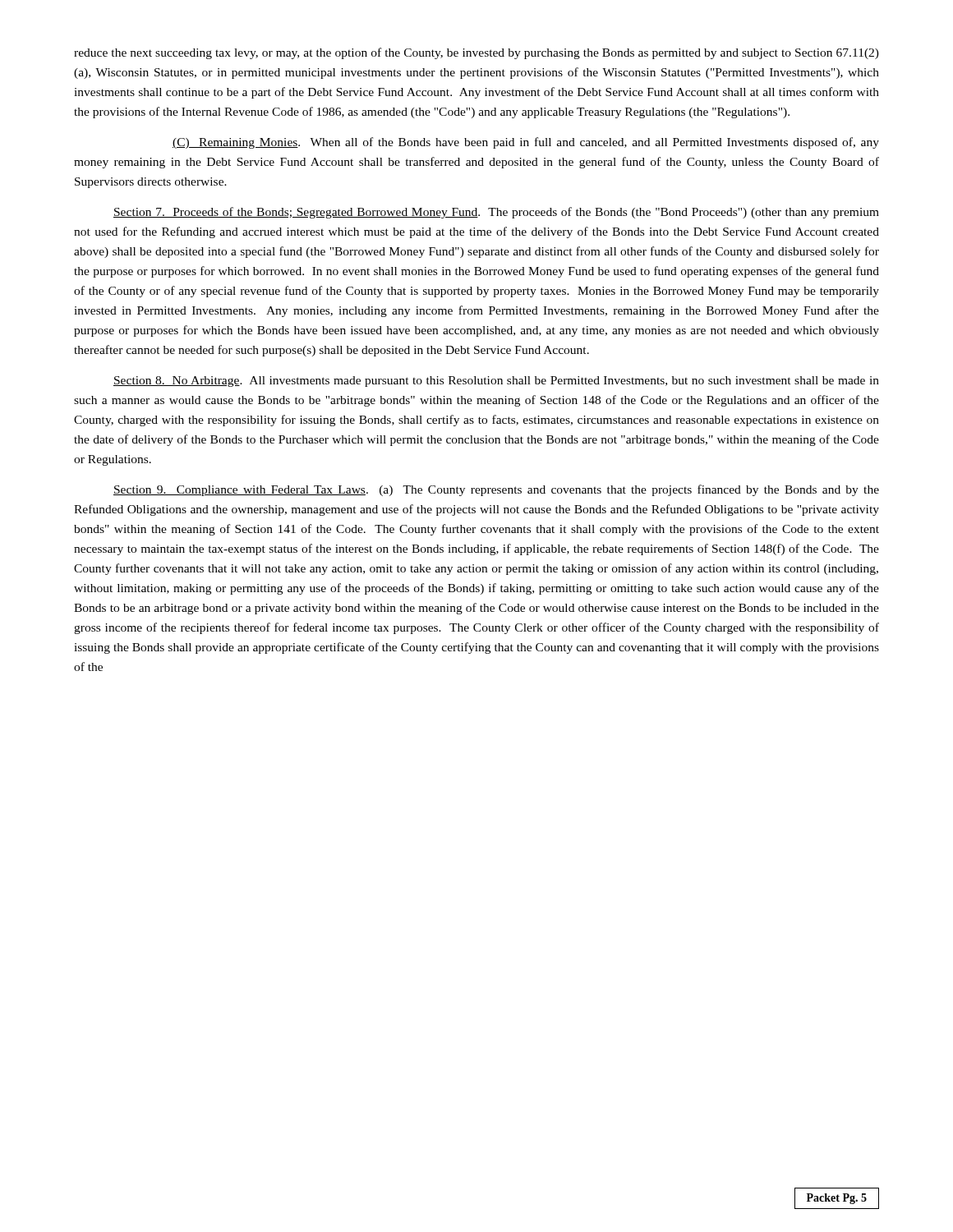The height and width of the screenshot is (1232, 953).
Task: Point to the block starting "Section 7. Proceeds of the Bonds; Segregated"
Action: [476, 281]
